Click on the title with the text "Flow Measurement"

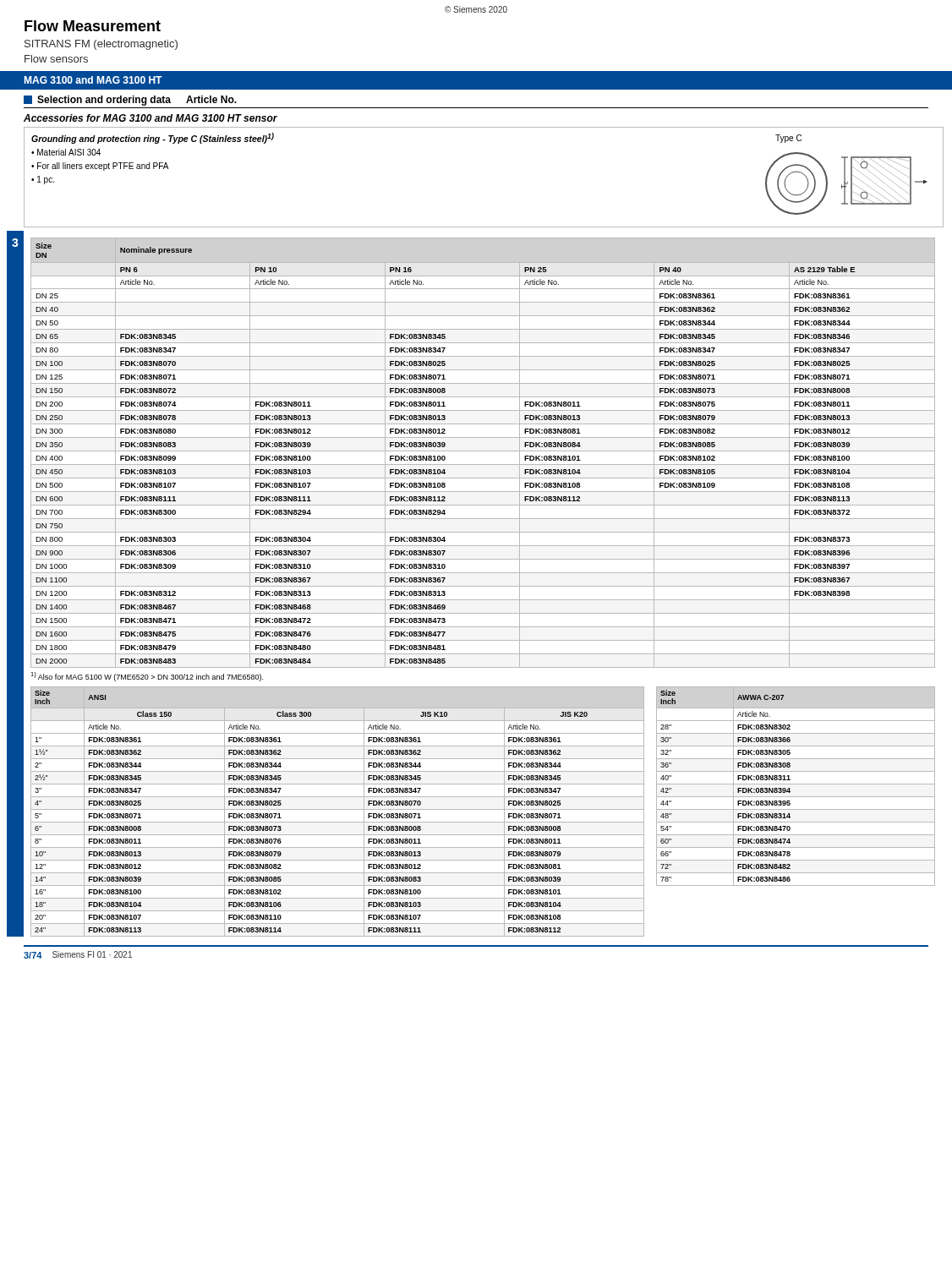[x=92, y=26]
